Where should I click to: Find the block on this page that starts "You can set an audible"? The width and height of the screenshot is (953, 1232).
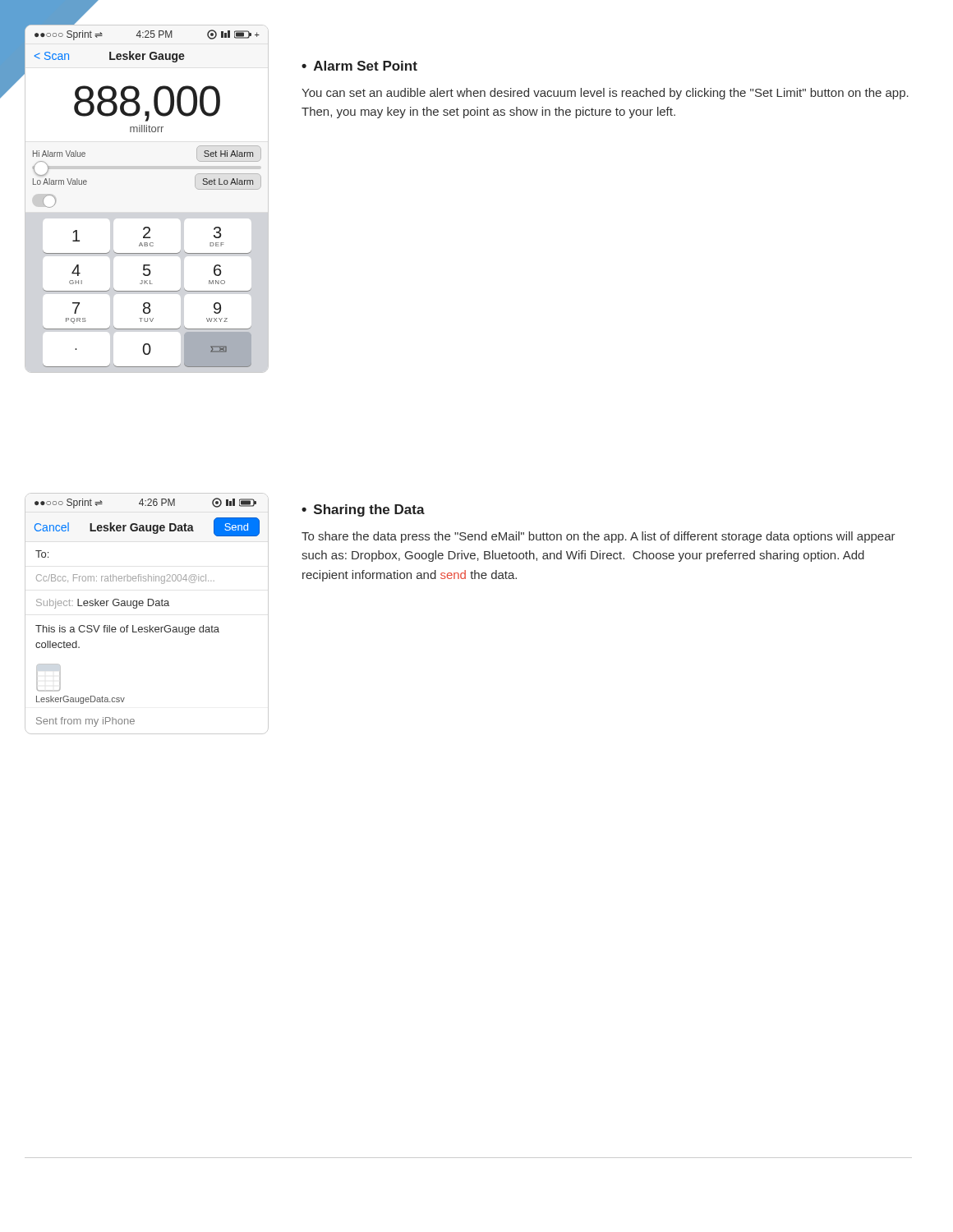(605, 102)
